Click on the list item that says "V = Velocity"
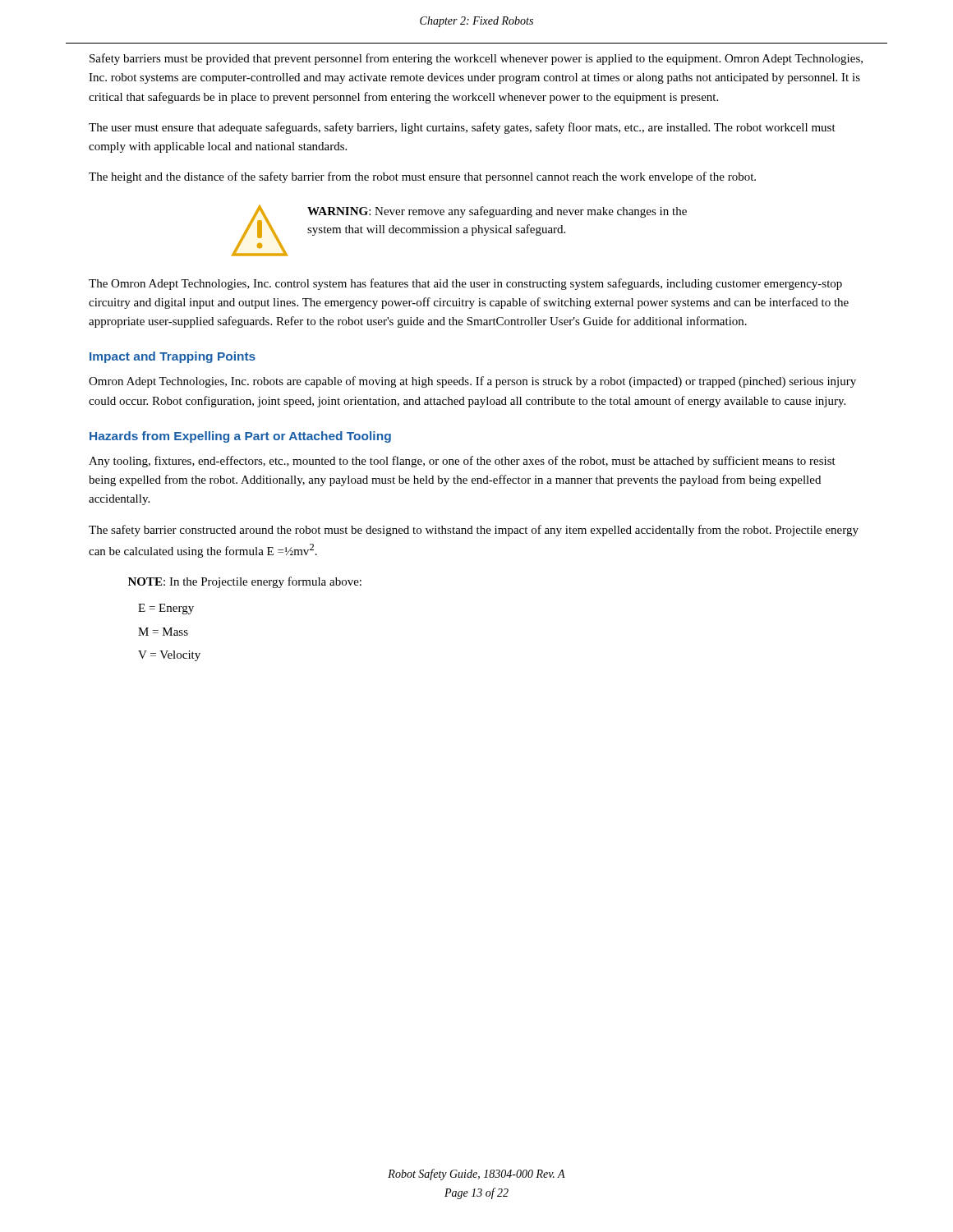This screenshot has height=1232, width=953. click(x=169, y=655)
